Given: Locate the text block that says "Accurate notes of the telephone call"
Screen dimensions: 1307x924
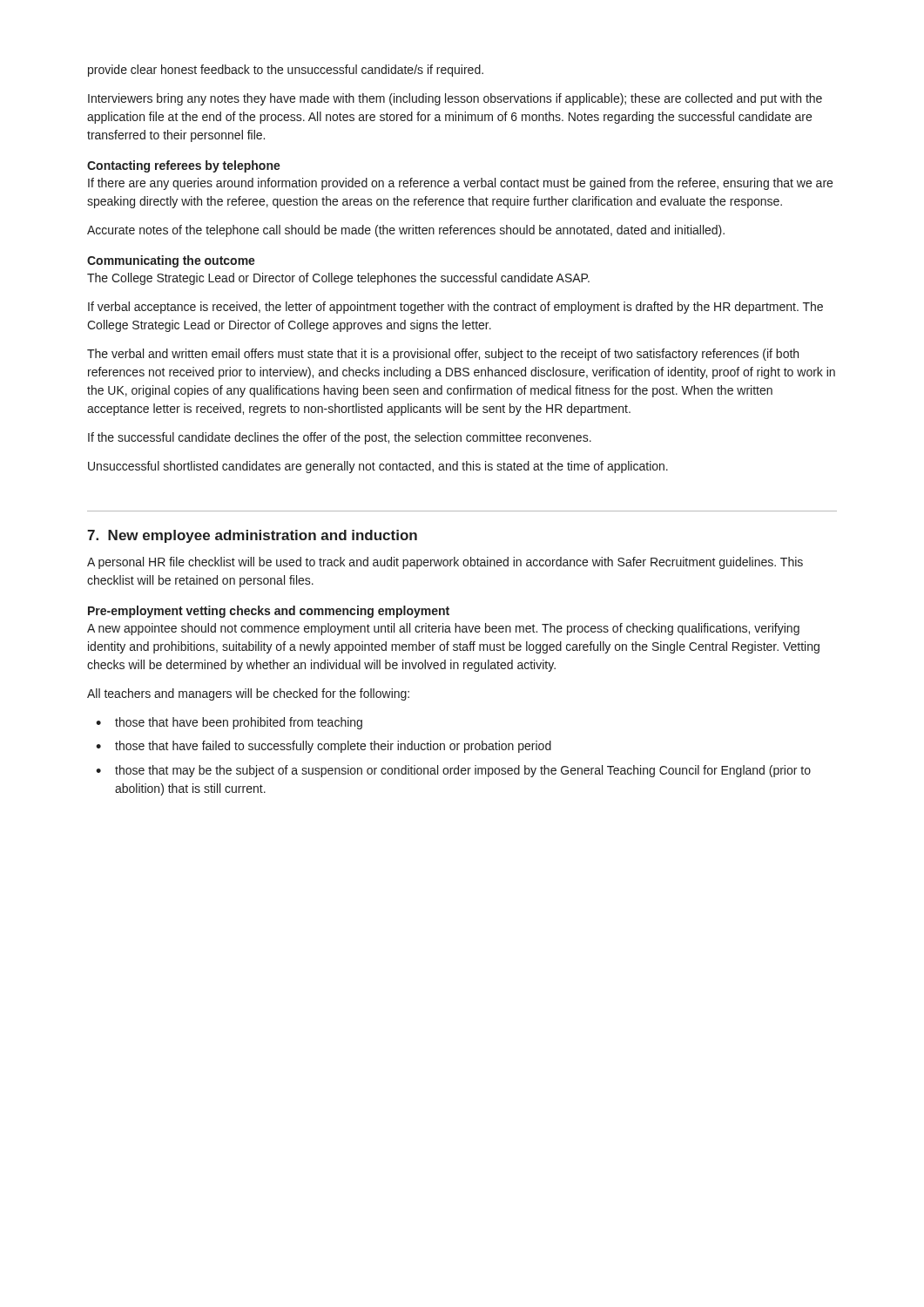Looking at the screenshot, I should [406, 230].
